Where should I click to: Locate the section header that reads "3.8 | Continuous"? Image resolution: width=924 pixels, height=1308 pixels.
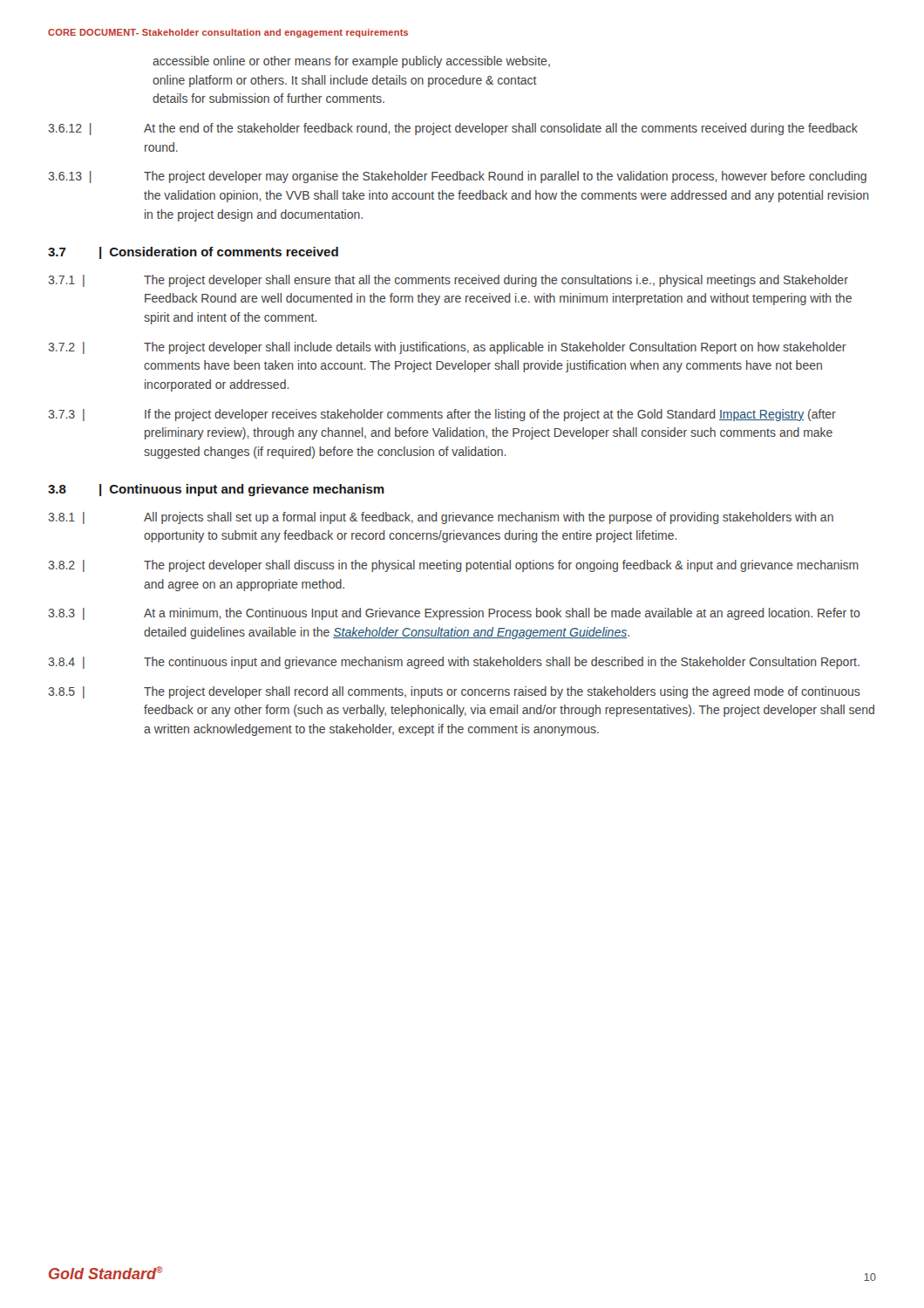pyautogui.click(x=216, y=488)
